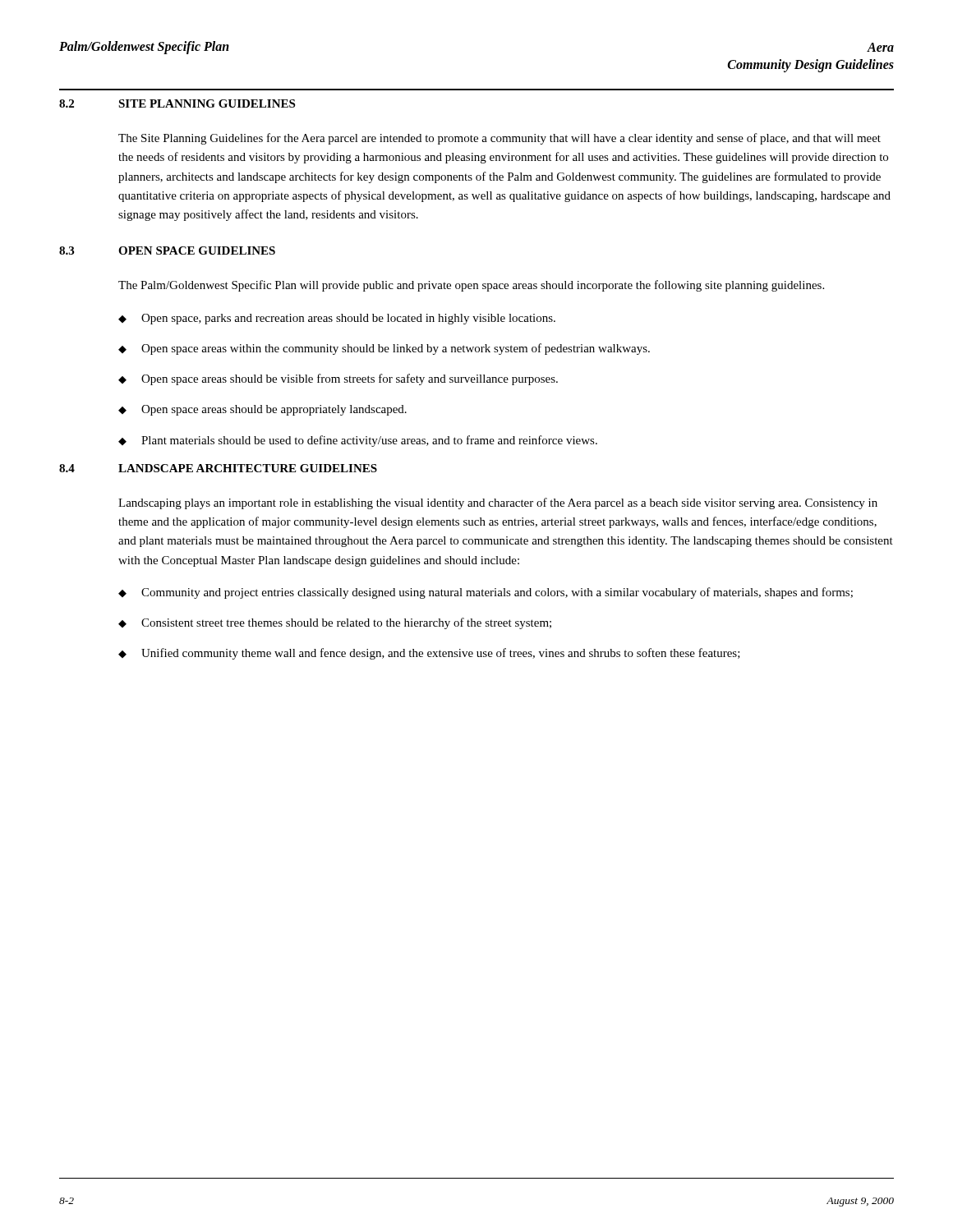Locate the block of text that opens with "Landscaping plays an important role in"
The height and width of the screenshot is (1232, 953).
tap(506, 532)
